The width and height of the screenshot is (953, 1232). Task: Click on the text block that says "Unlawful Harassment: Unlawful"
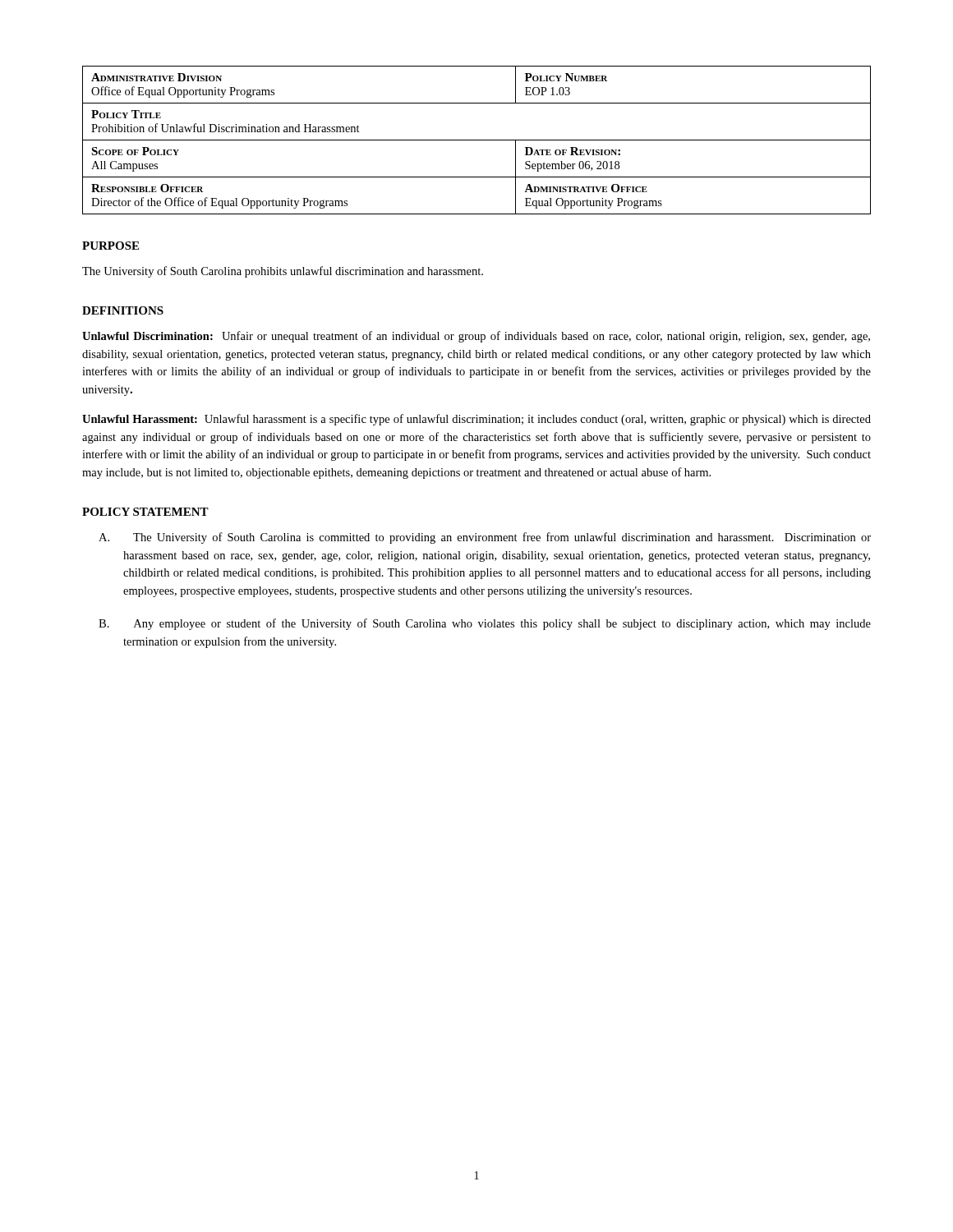click(x=476, y=445)
